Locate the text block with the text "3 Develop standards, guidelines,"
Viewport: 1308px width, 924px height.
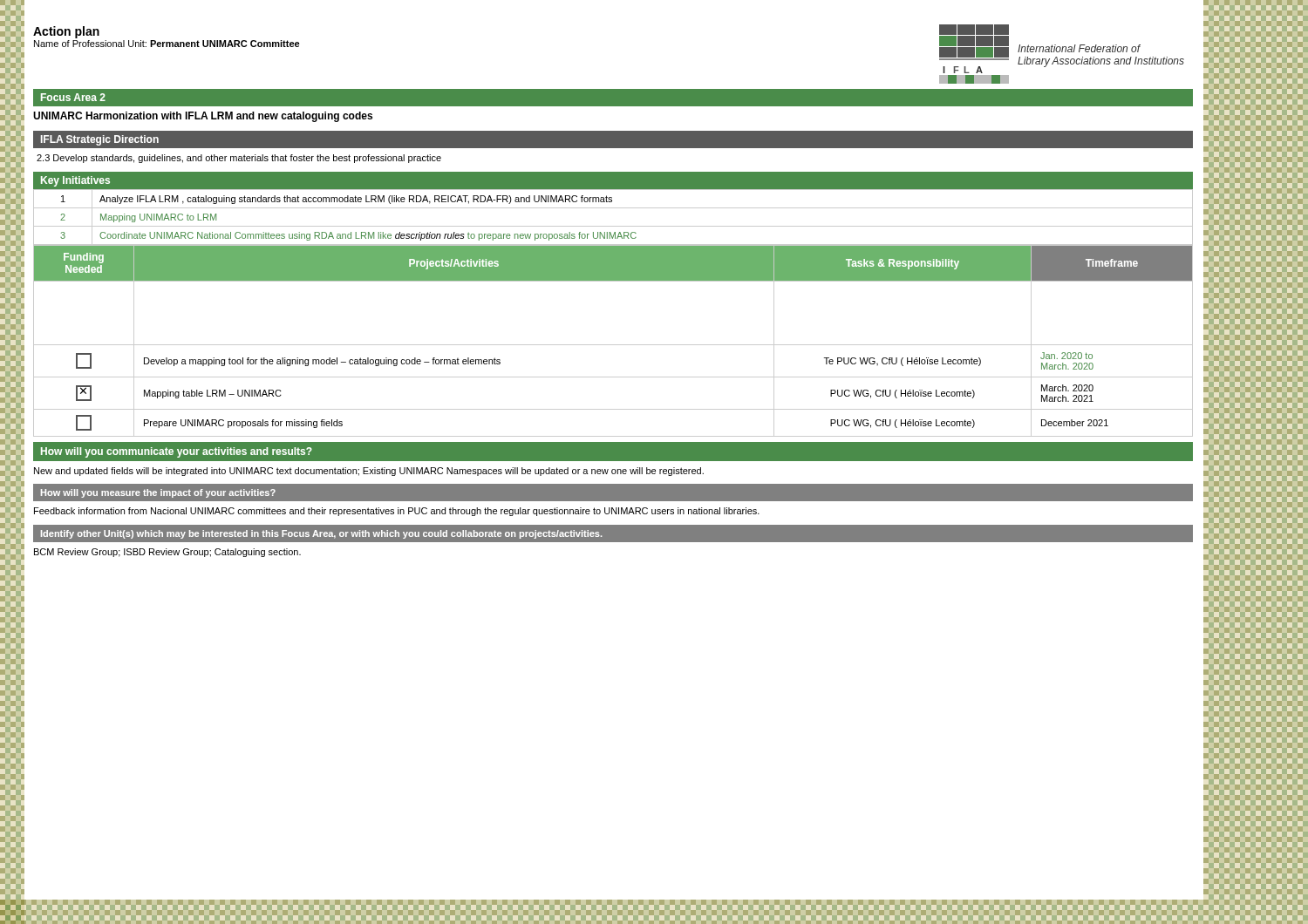click(239, 158)
